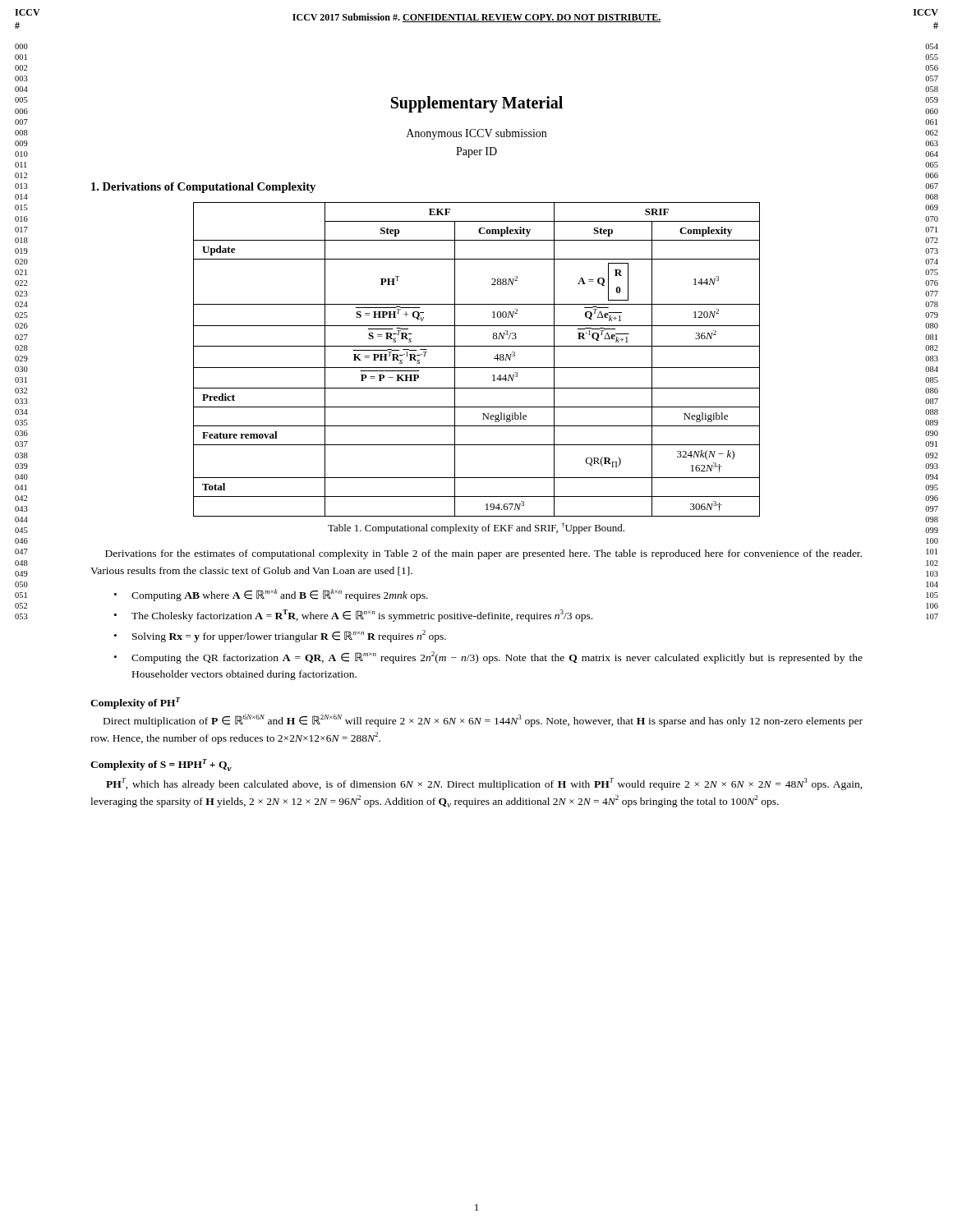Click the passage that begins "• Solving Rx ="
The image size is (953, 1232).
280,637
